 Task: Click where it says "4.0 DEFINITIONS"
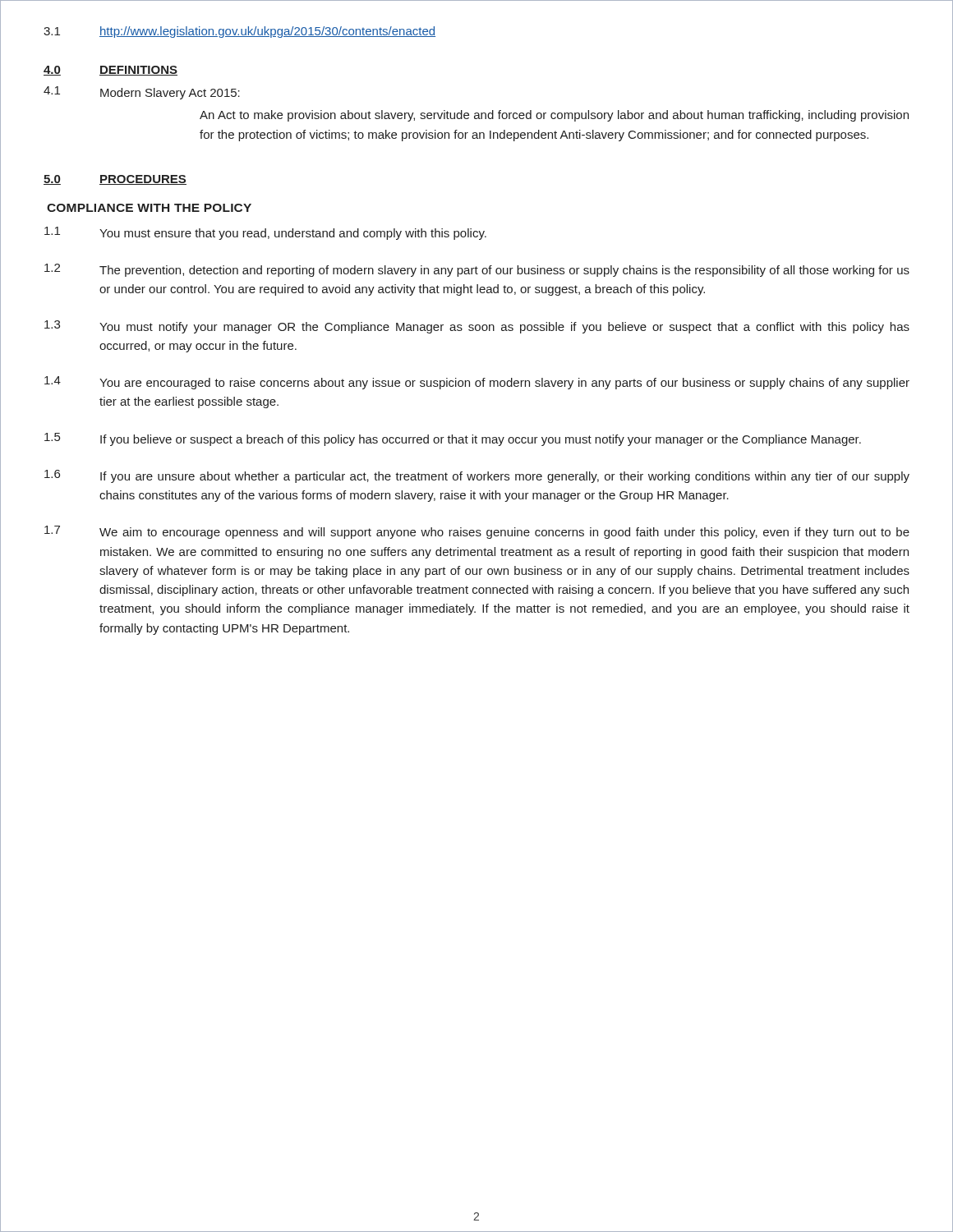(x=111, y=69)
